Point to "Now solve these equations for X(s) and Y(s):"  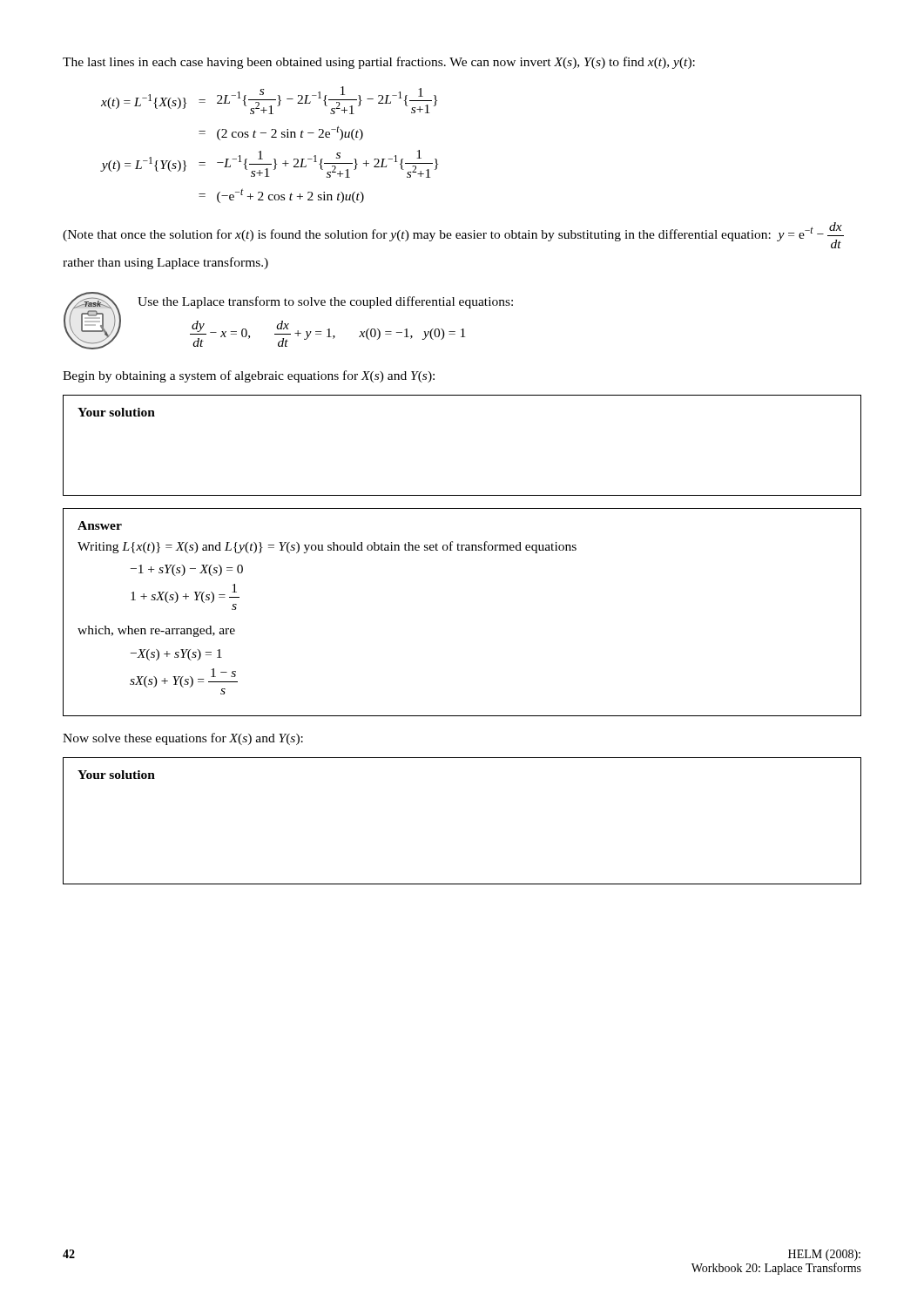point(183,738)
